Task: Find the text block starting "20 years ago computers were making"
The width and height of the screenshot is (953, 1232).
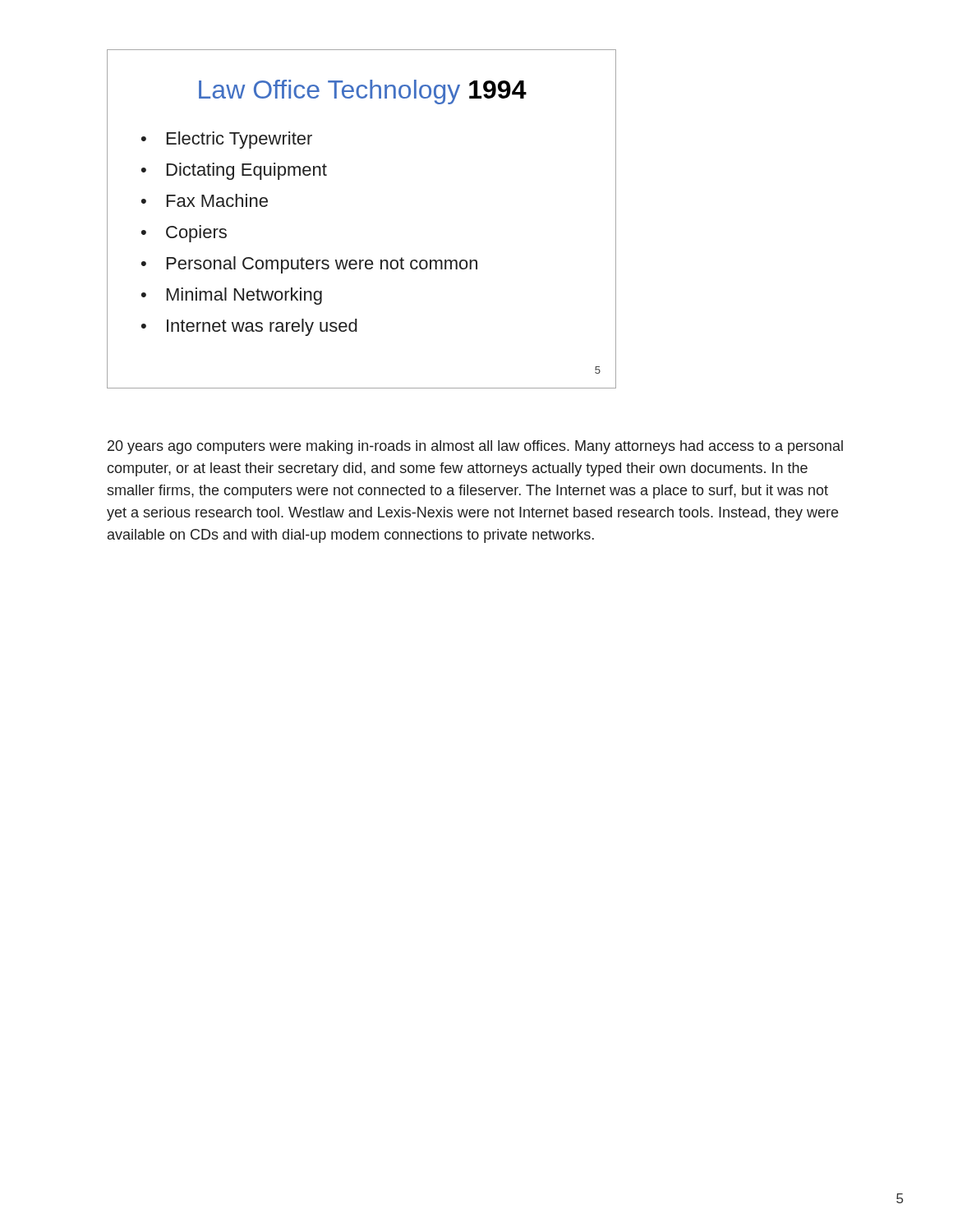Action: coord(475,490)
